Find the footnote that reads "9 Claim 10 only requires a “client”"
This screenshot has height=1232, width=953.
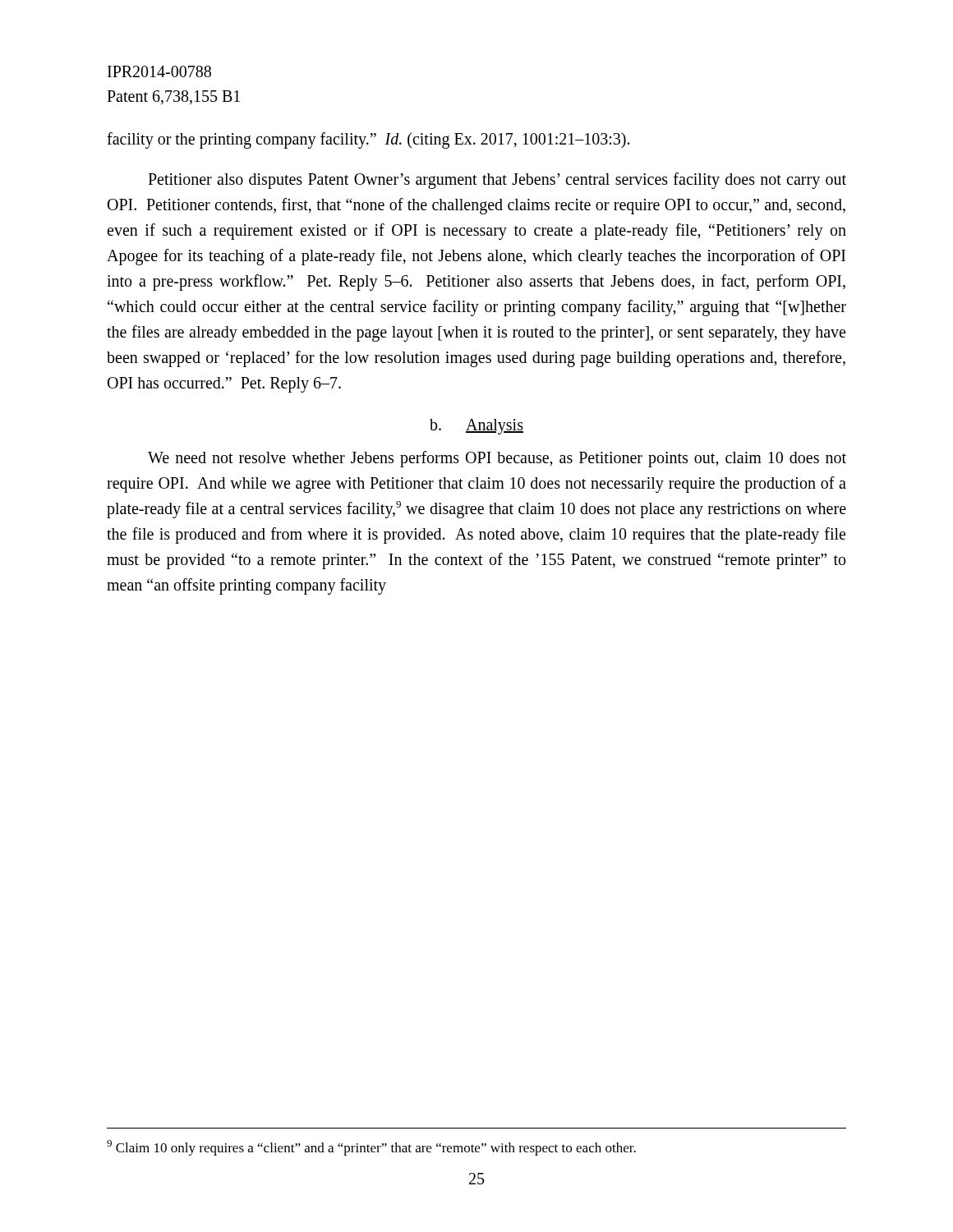pyautogui.click(x=372, y=1146)
